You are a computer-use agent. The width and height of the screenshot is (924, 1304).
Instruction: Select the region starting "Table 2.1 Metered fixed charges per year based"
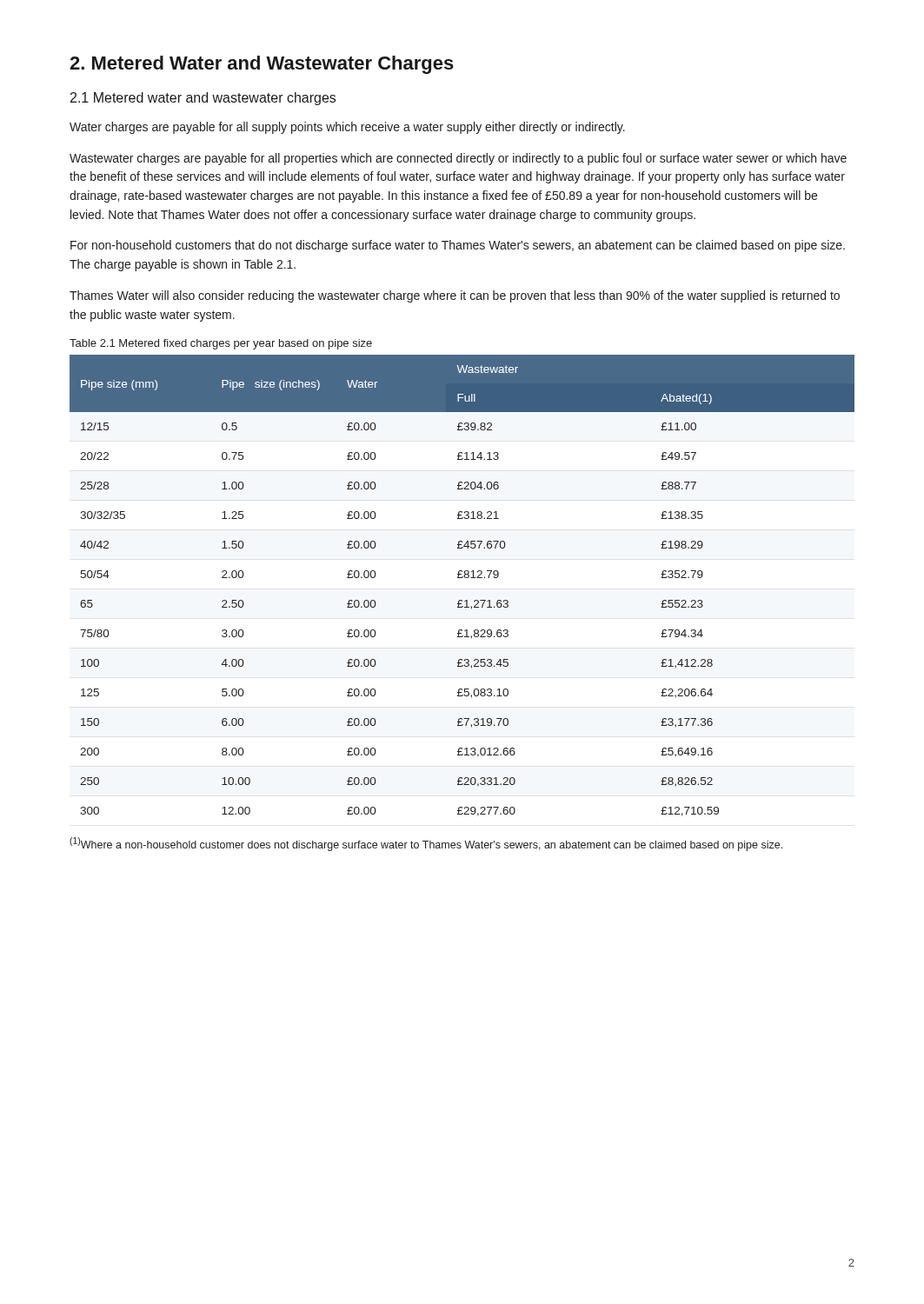click(x=221, y=343)
